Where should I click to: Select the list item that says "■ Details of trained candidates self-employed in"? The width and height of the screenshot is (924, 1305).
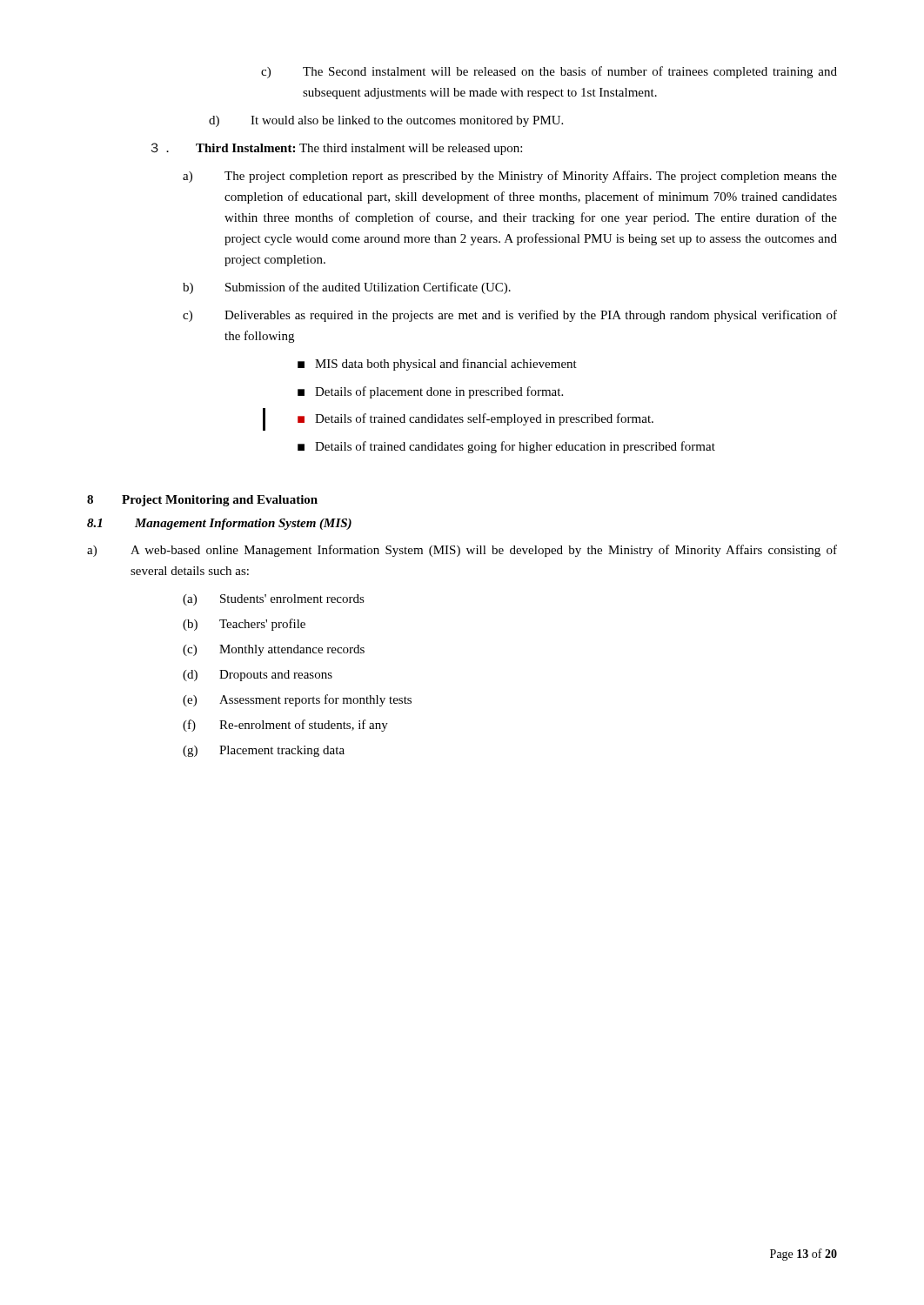(x=562, y=419)
